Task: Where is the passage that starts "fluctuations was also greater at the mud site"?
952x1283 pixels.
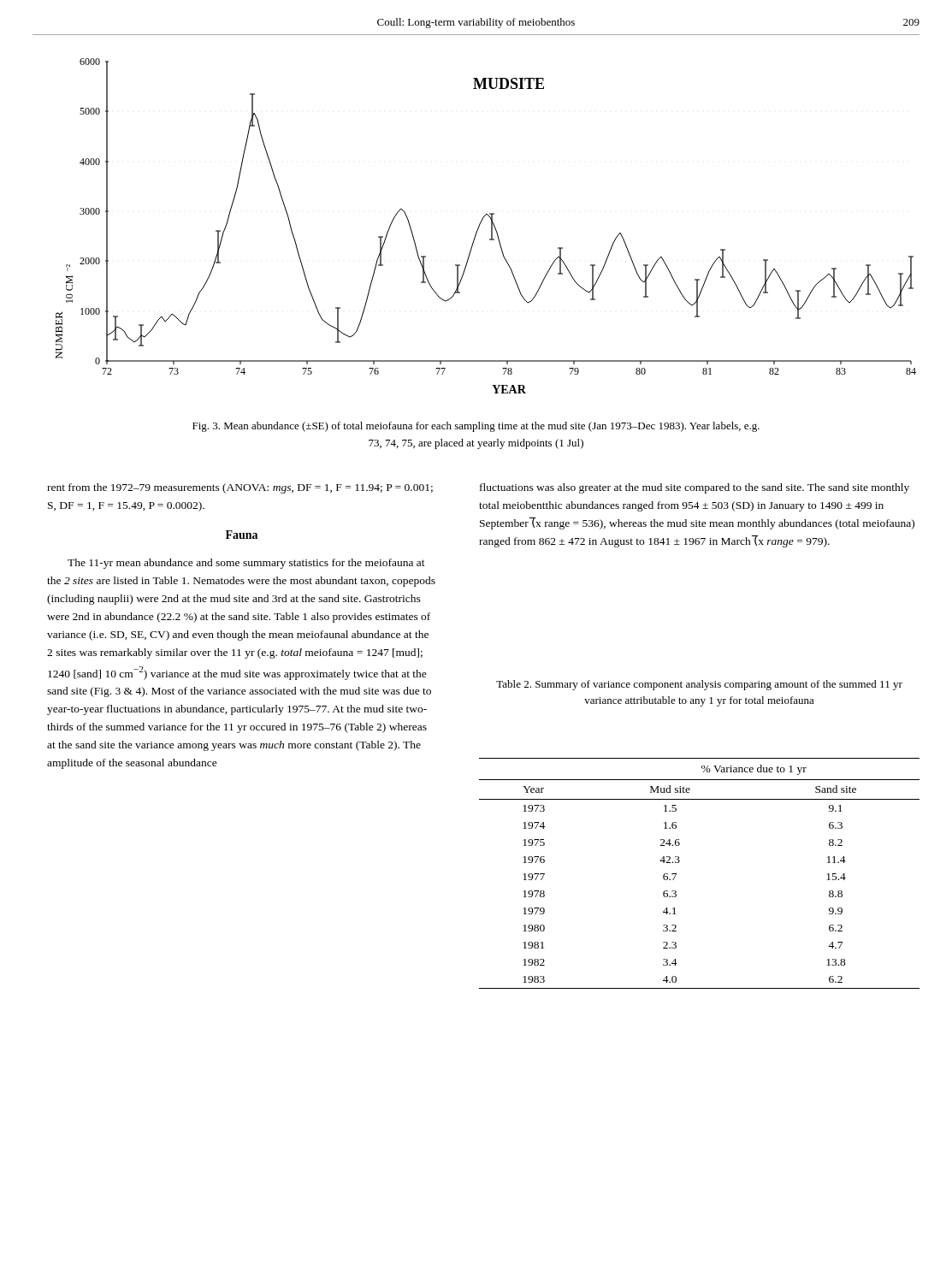Action: click(697, 514)
